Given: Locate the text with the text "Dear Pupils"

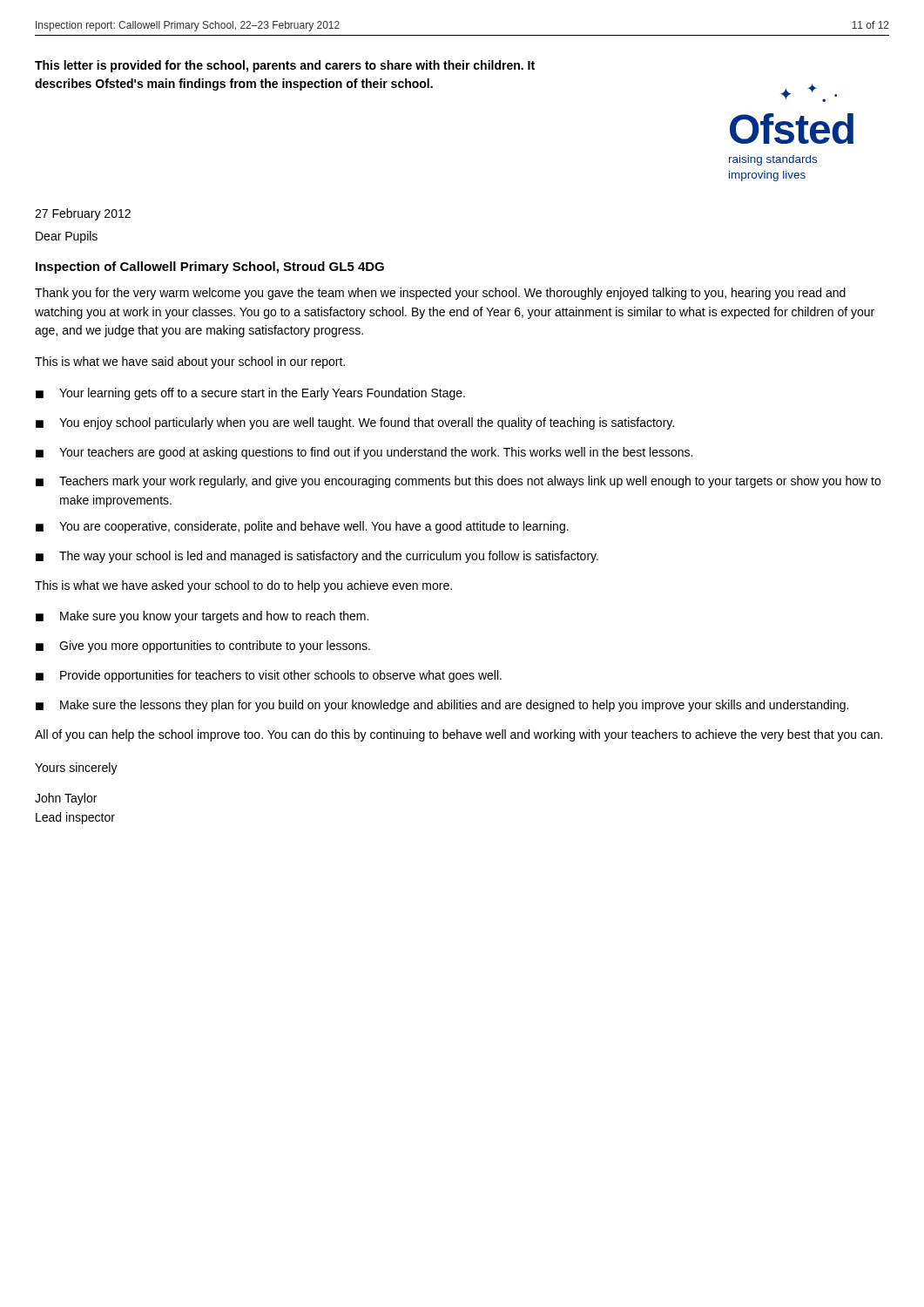Looking at the screenshot, I should [66, 236].
